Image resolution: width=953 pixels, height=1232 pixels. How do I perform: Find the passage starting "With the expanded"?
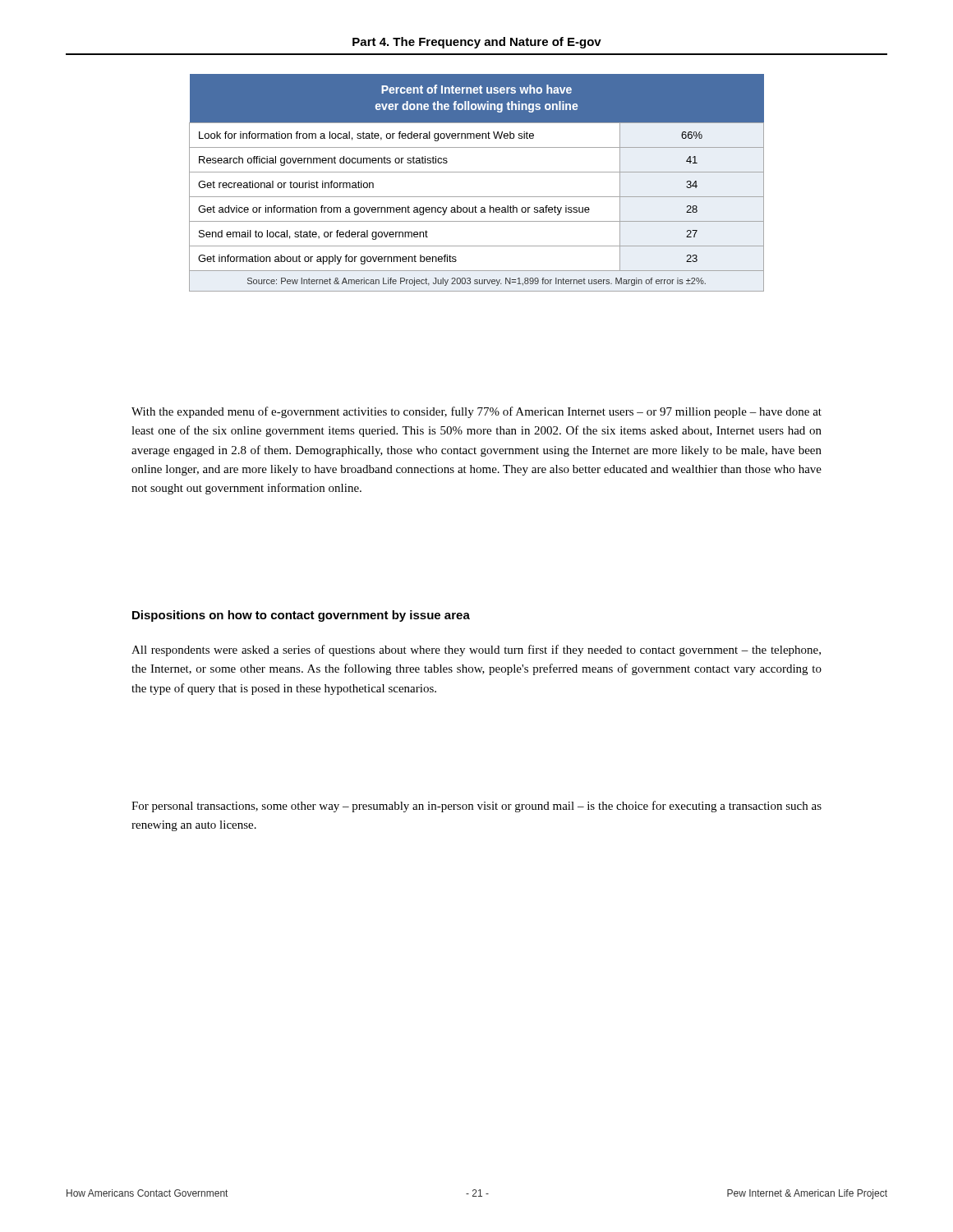point(476,450)
